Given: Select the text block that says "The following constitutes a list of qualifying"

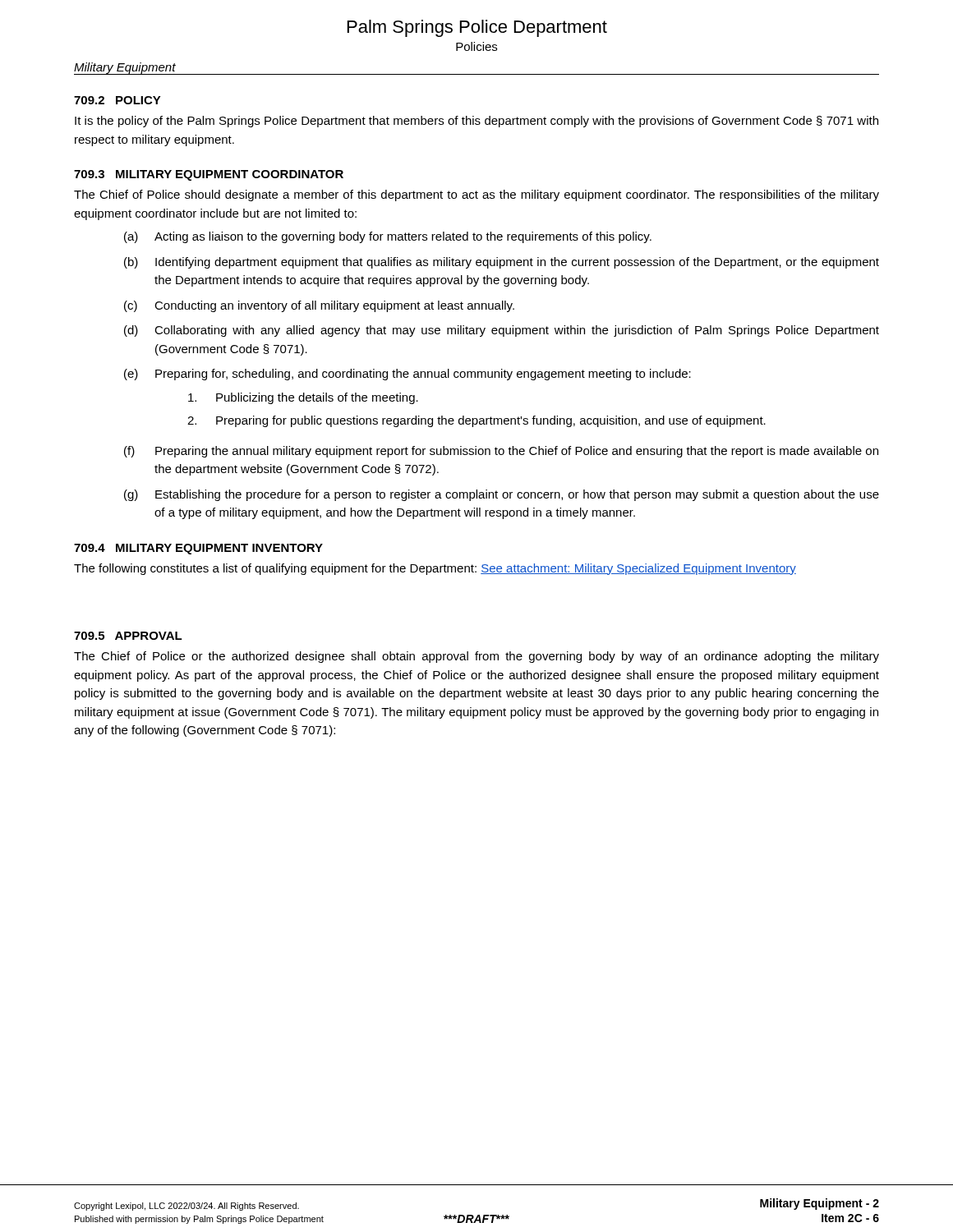Looking at the screenshot, I should 476,568.
